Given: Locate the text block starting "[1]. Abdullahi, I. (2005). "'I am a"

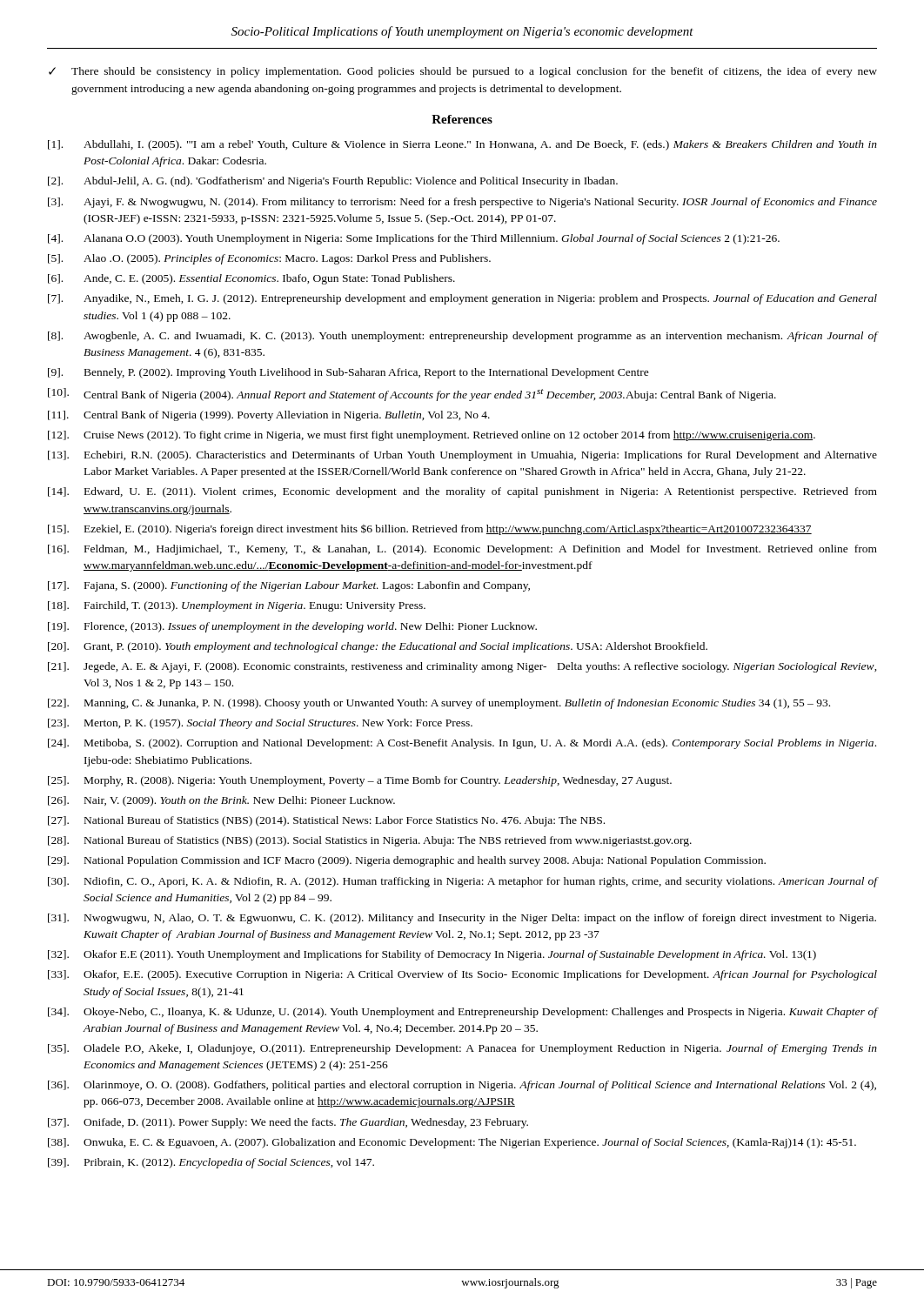Looking at the screenshot, I should [x=462, y=152].
